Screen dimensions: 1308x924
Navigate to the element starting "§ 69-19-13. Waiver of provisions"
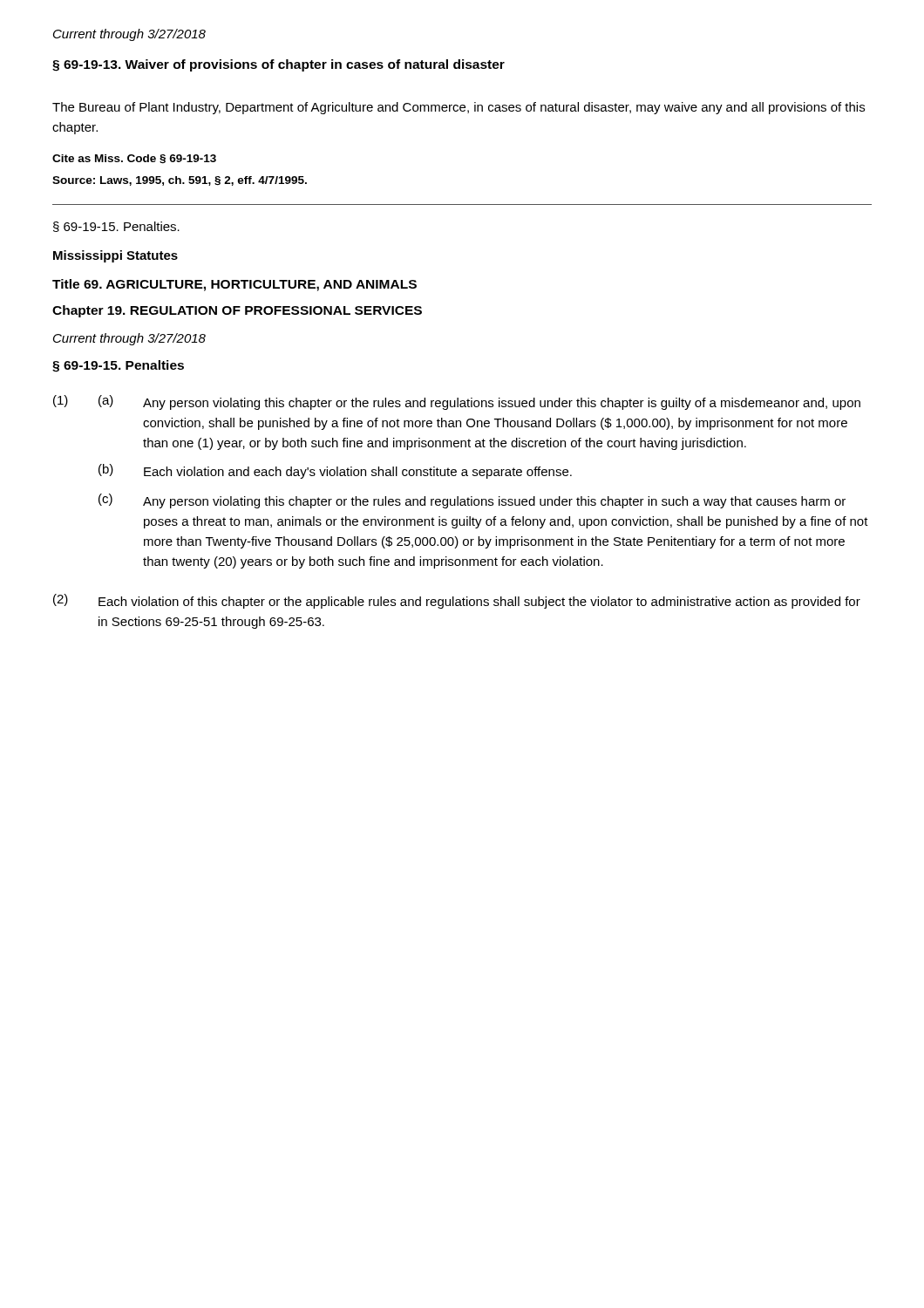pyautogui.click(x=278, y=64)
